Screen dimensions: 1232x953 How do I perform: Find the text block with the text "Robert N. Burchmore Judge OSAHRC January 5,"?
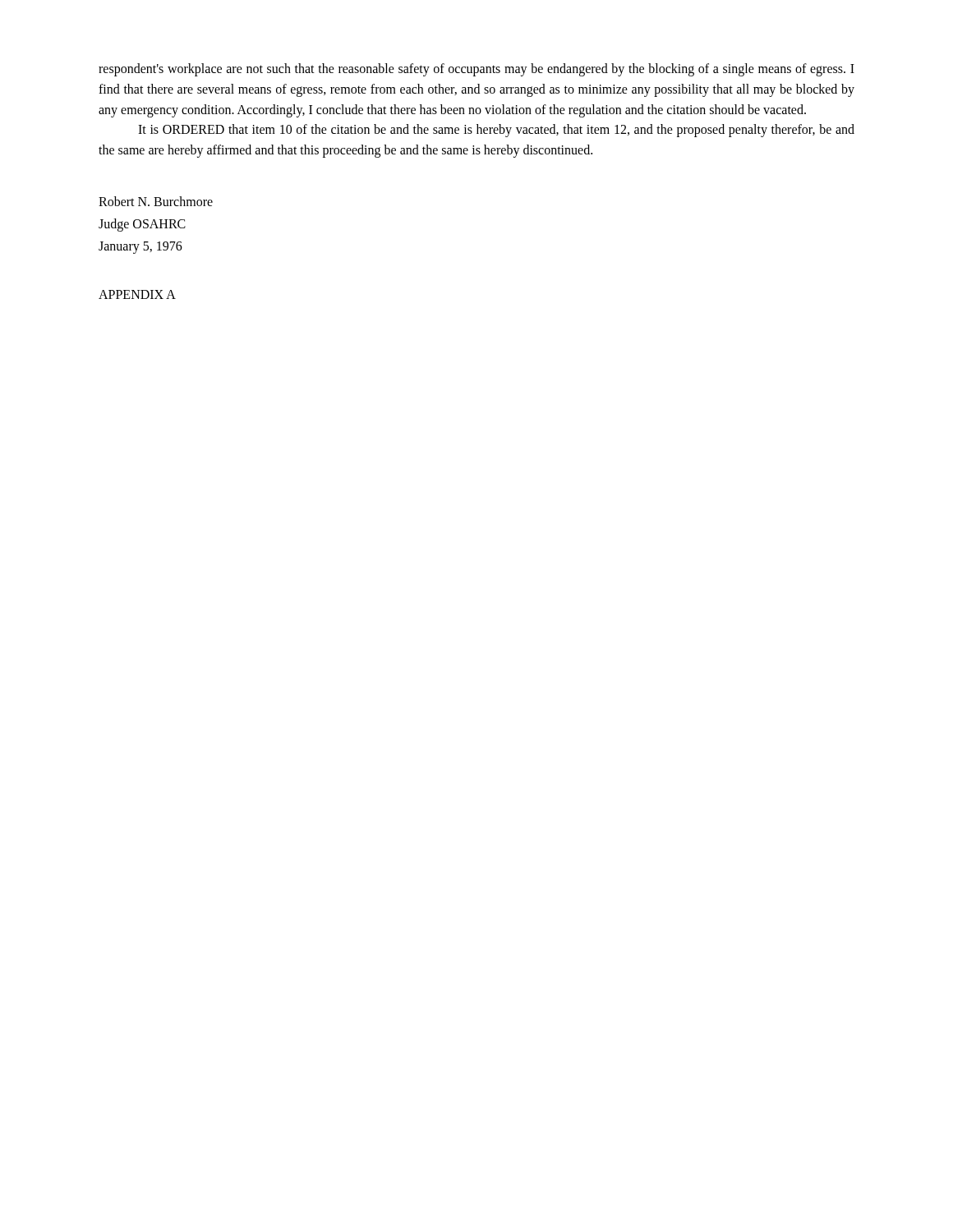coord(156,224)
